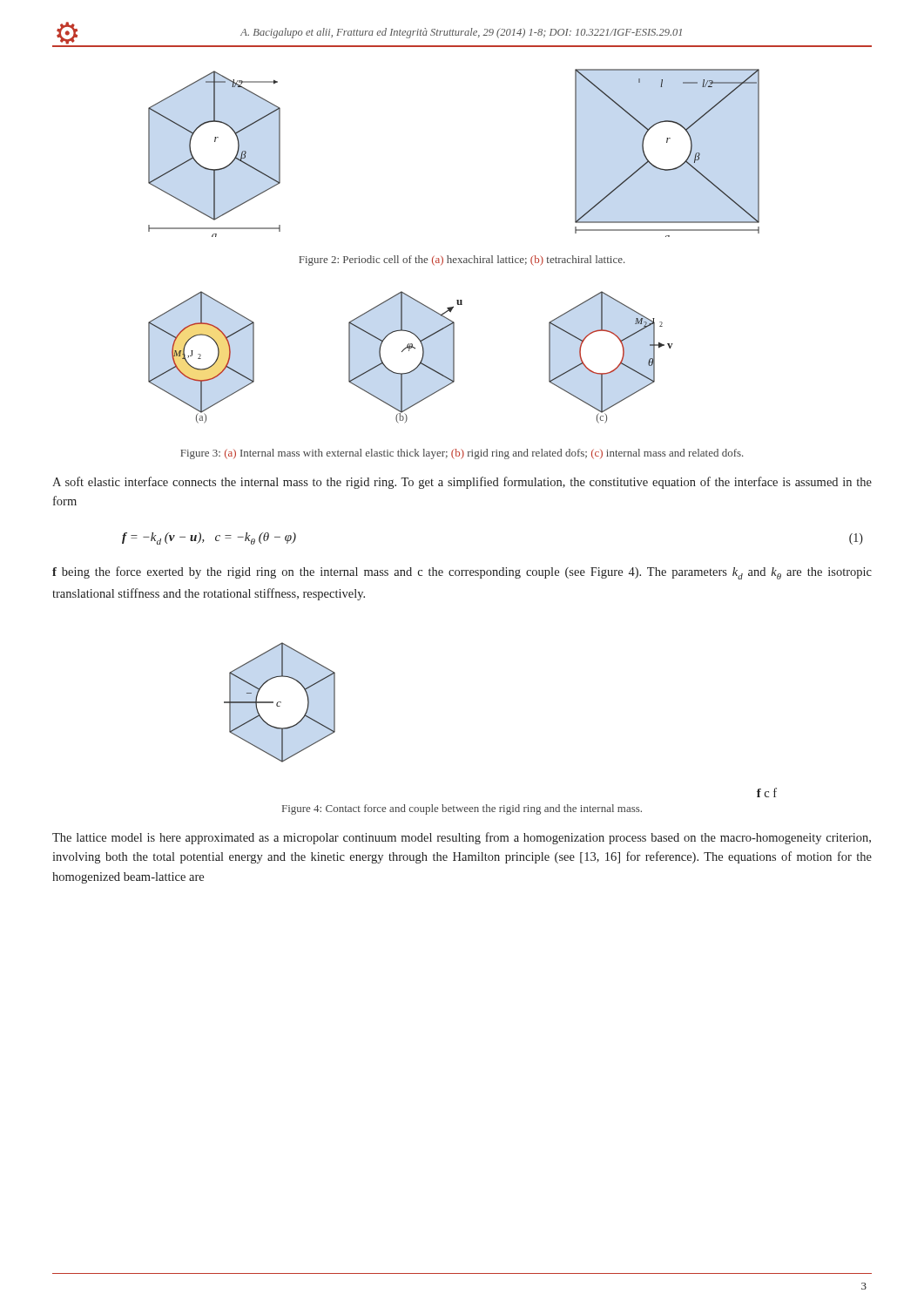The height and width of the screenshot is (1307, 924).
Task: Point to the caption beginning "Figure 4: Contact force"
Action: click(462, 808)
